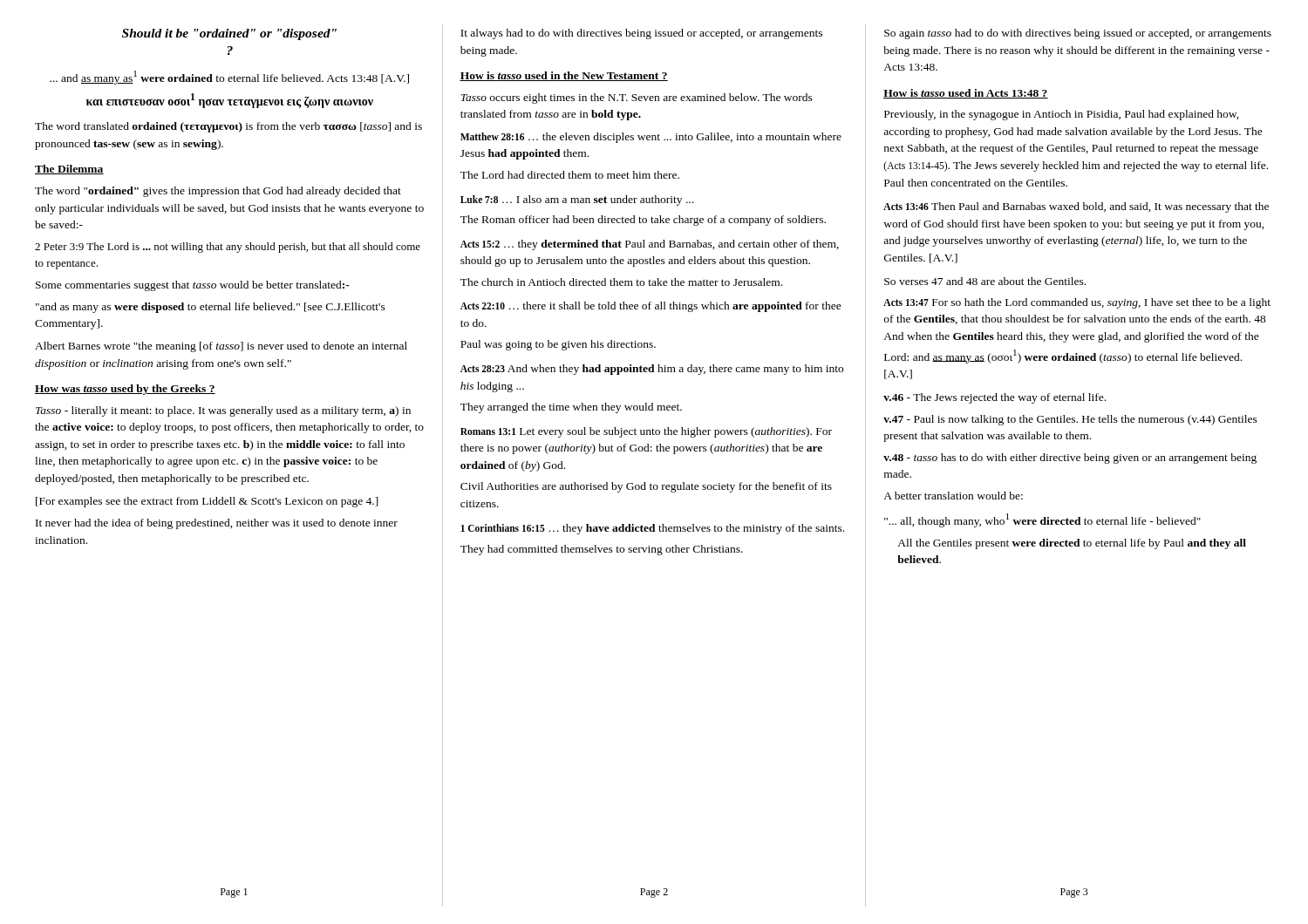Locate the block of text that opens with "2 Peter 3:9 The Lord is ..."
This screenshot has height=924, width=1308.
[x=228, y=254]
